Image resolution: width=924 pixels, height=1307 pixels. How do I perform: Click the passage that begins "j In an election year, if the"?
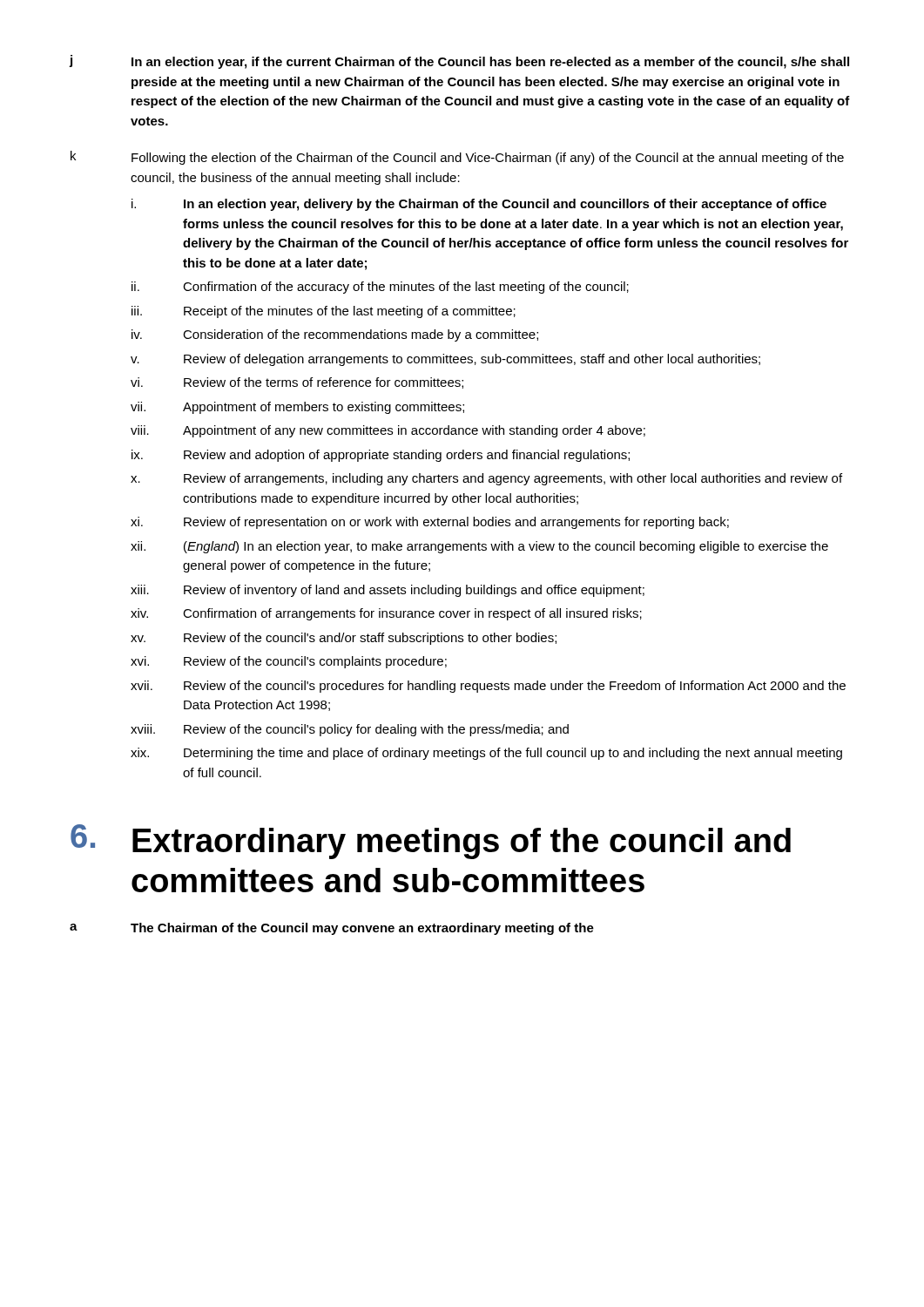(x=462, y=91)
